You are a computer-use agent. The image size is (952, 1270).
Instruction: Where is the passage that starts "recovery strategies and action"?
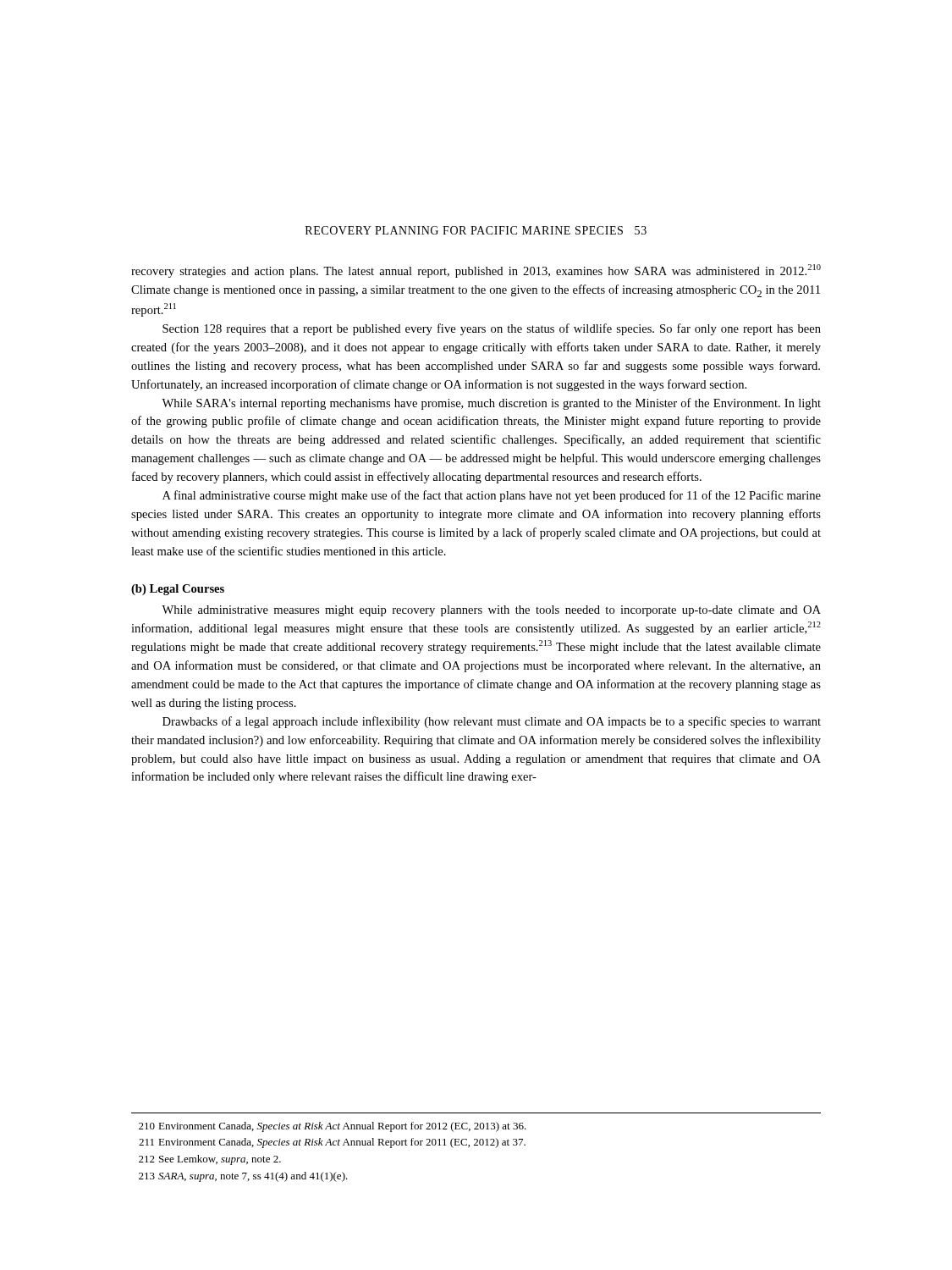(476, 291)
